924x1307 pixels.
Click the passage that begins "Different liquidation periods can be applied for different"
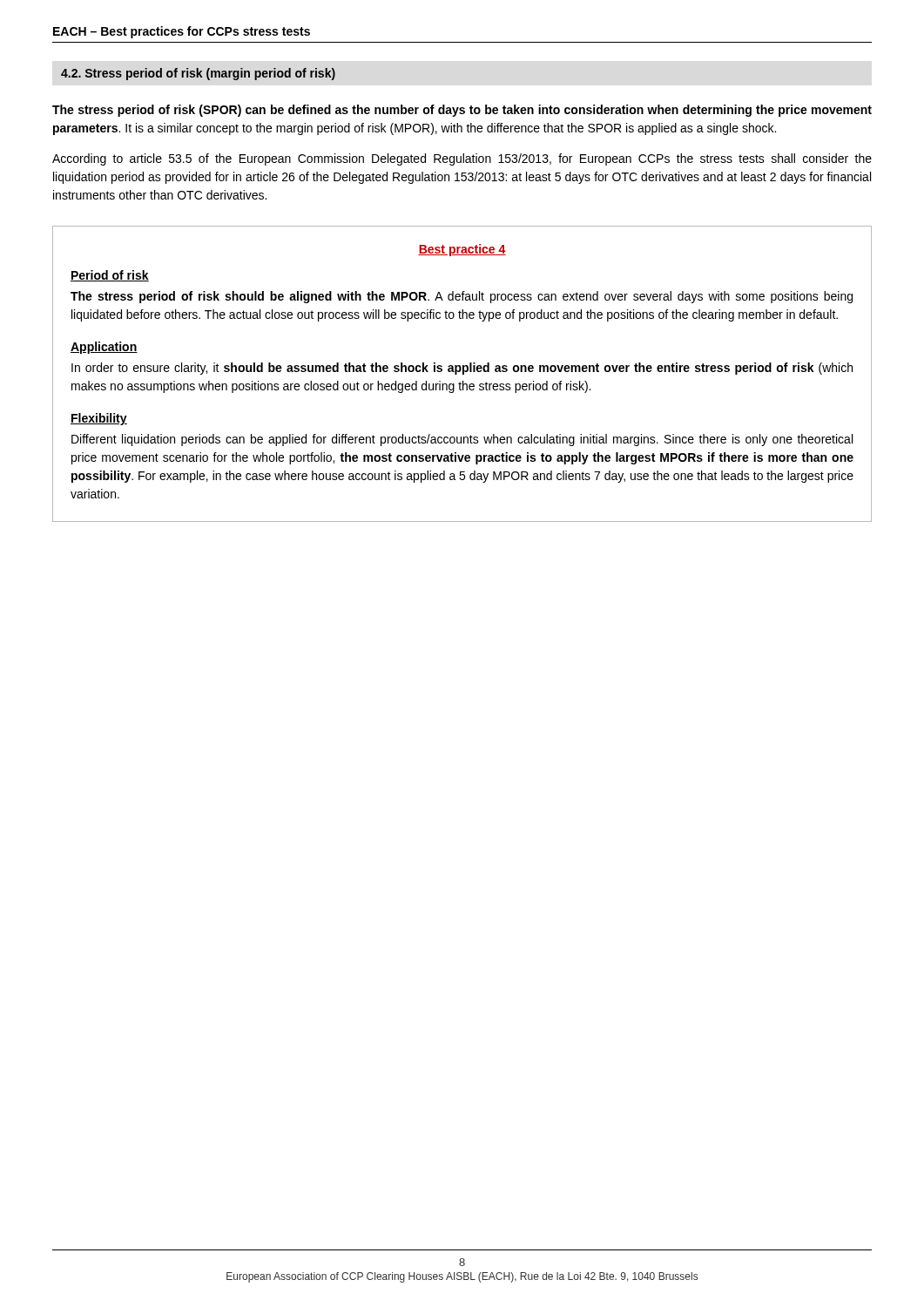click(462, 467)
